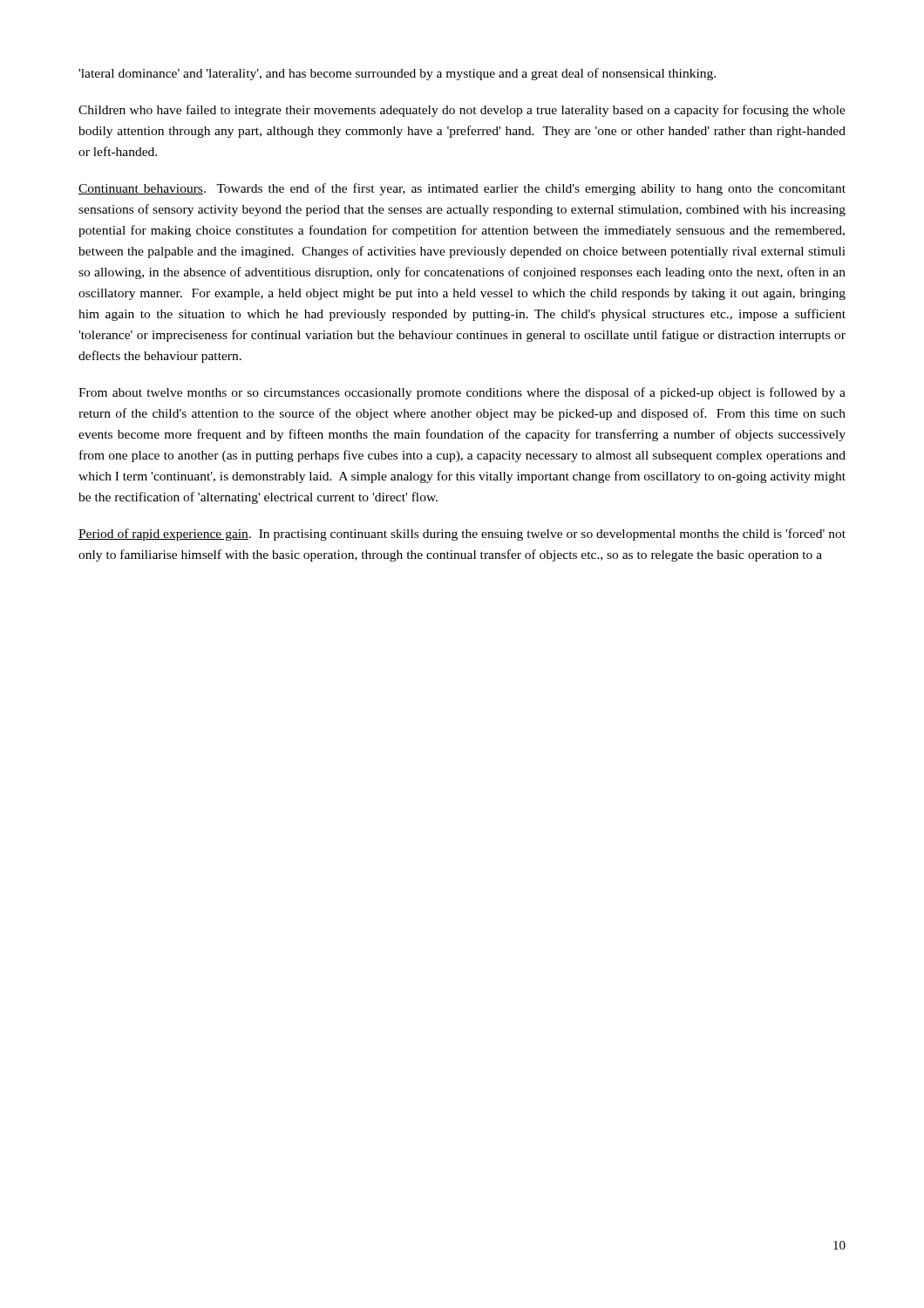Image resolution: width=924 pixels, height=1308 pixels.
Task: Click the passage that begins "Children who have failed"
Action: 462,130
